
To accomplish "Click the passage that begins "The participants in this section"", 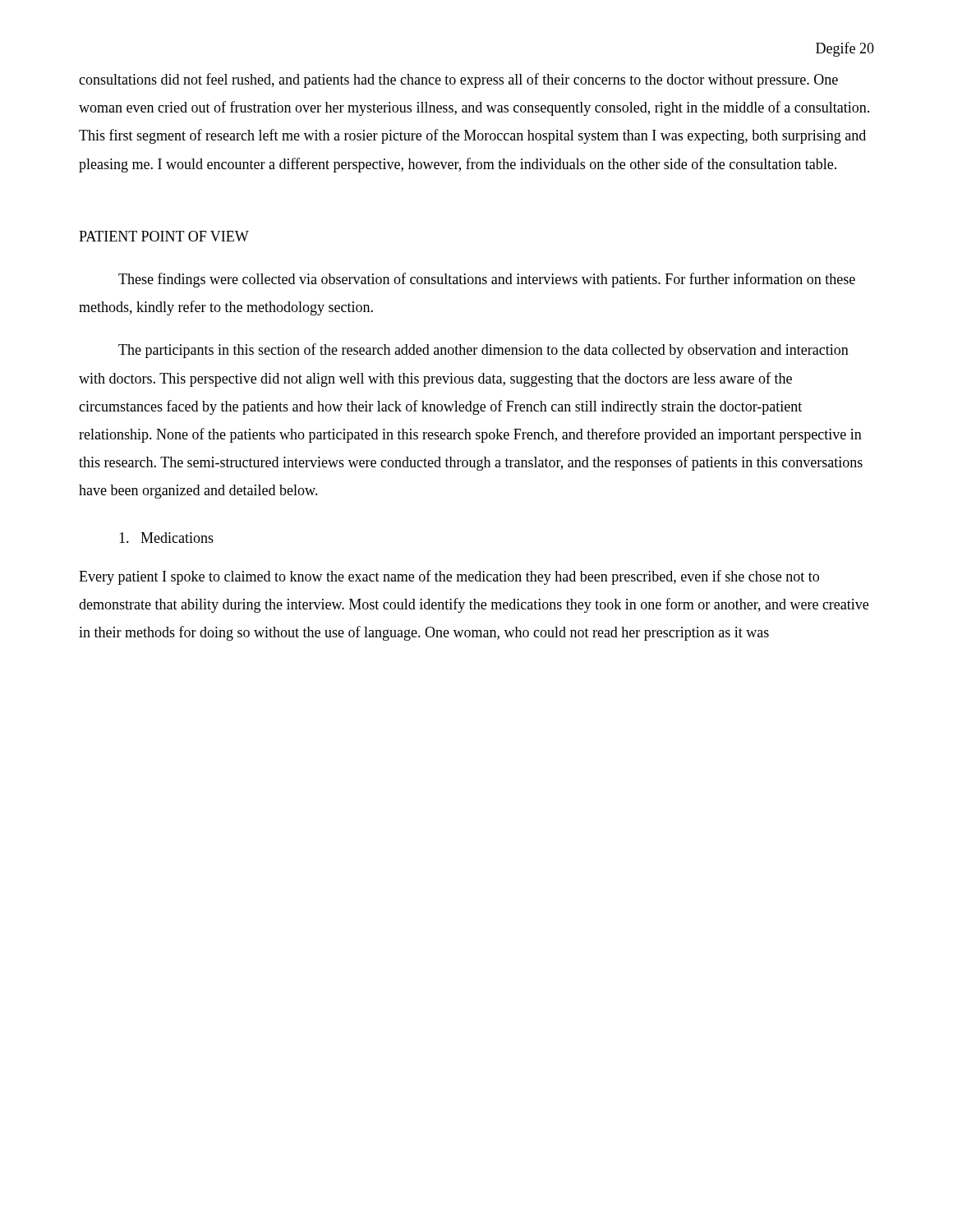I will pos(471,420).
